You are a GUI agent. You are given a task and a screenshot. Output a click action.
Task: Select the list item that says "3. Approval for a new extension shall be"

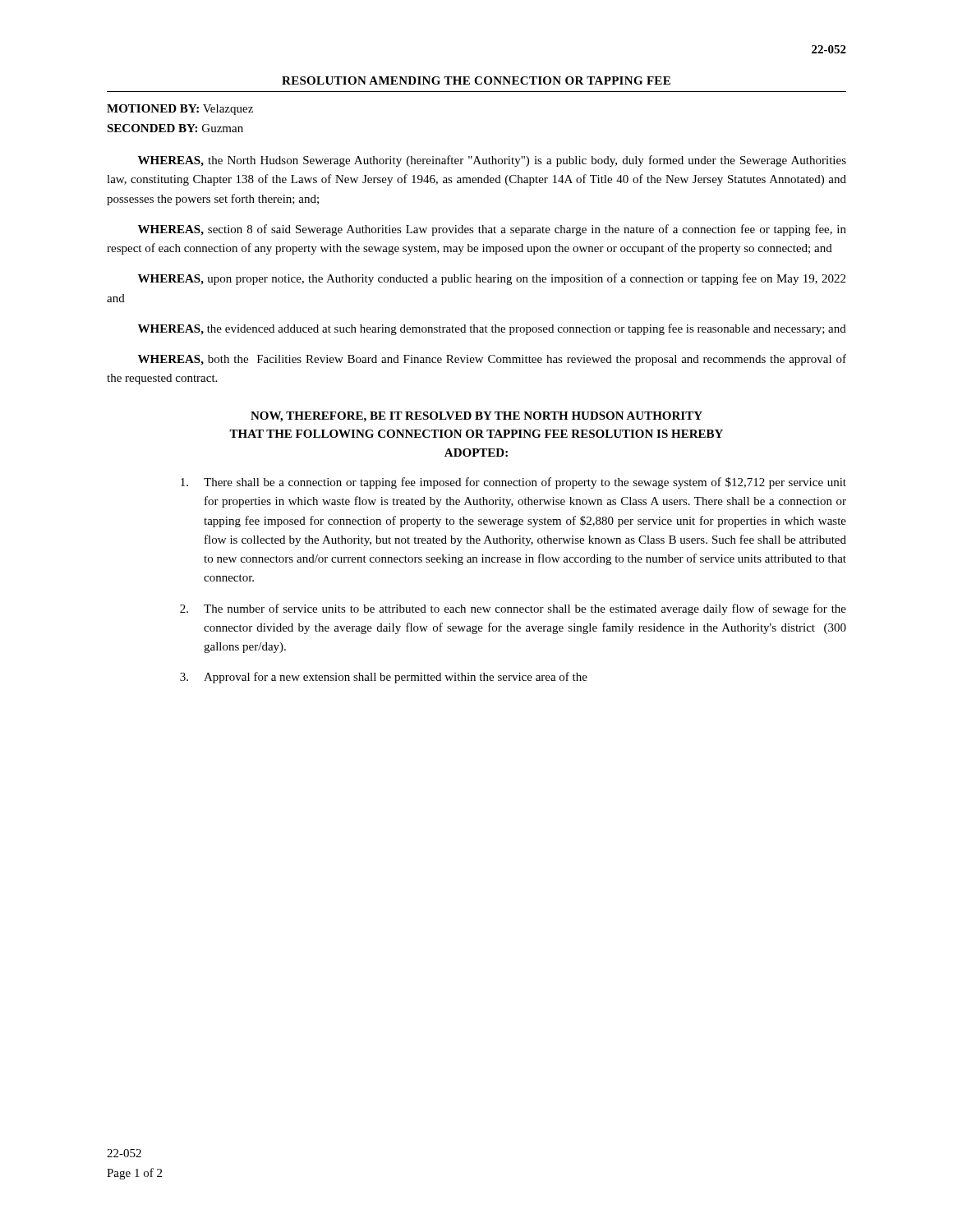(493, 678)
